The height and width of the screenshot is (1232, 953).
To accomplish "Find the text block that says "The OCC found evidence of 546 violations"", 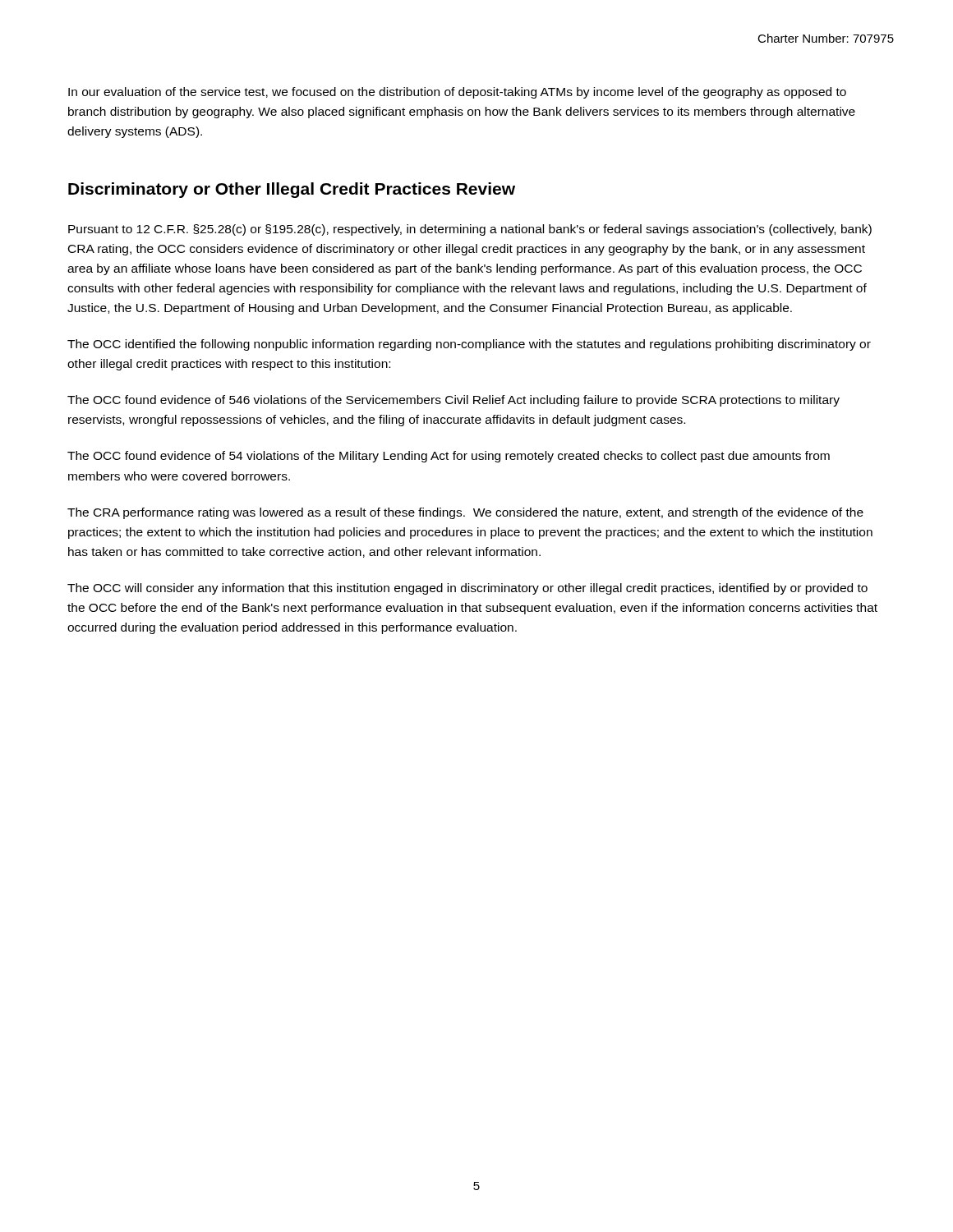I will [x=453, y=410].
